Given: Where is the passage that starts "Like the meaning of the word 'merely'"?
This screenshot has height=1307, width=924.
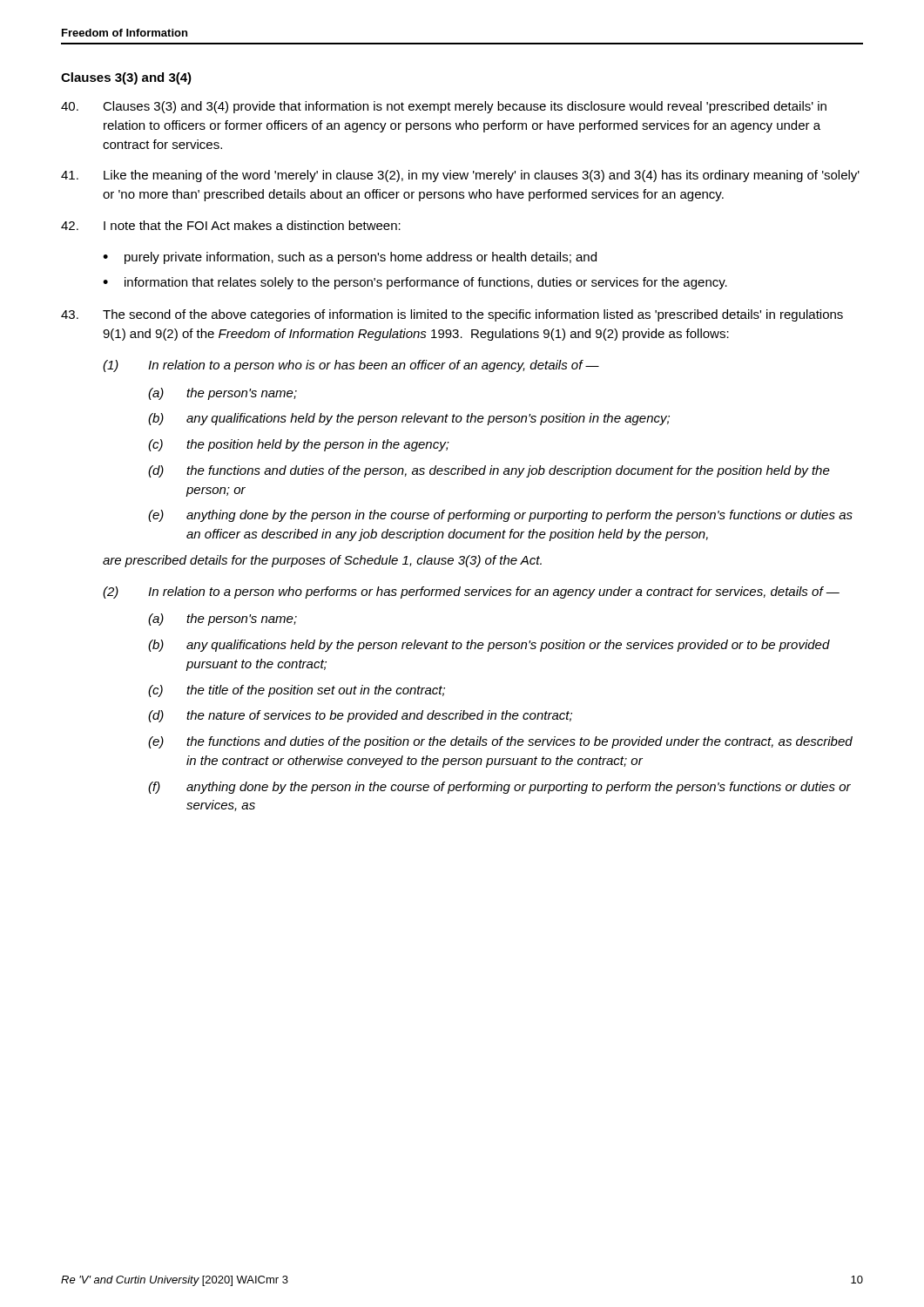Looking at the screenshot, I should point(462,185).
